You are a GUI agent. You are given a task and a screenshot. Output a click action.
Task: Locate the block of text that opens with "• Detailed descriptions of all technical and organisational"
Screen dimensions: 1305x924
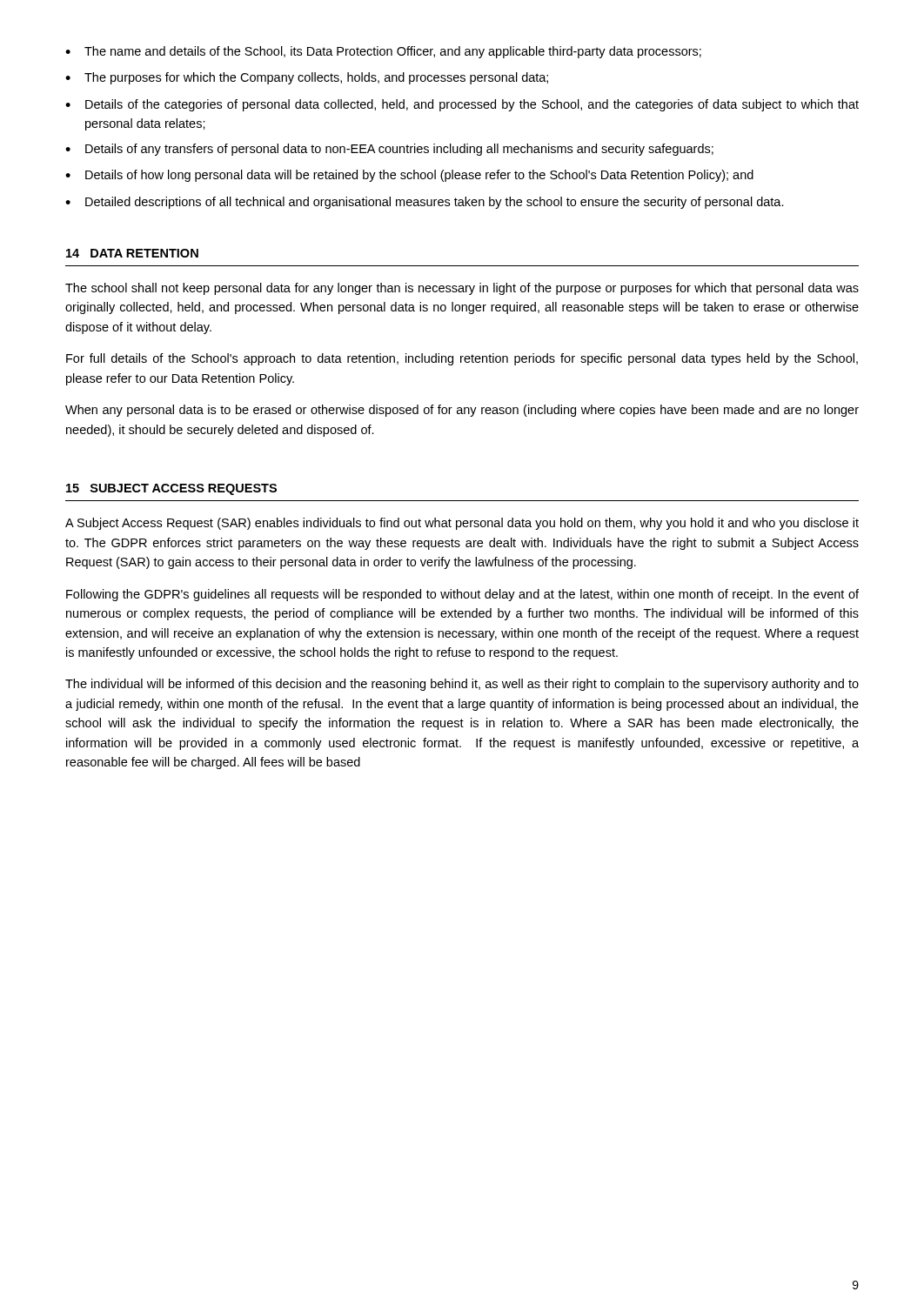pos(462,202)
